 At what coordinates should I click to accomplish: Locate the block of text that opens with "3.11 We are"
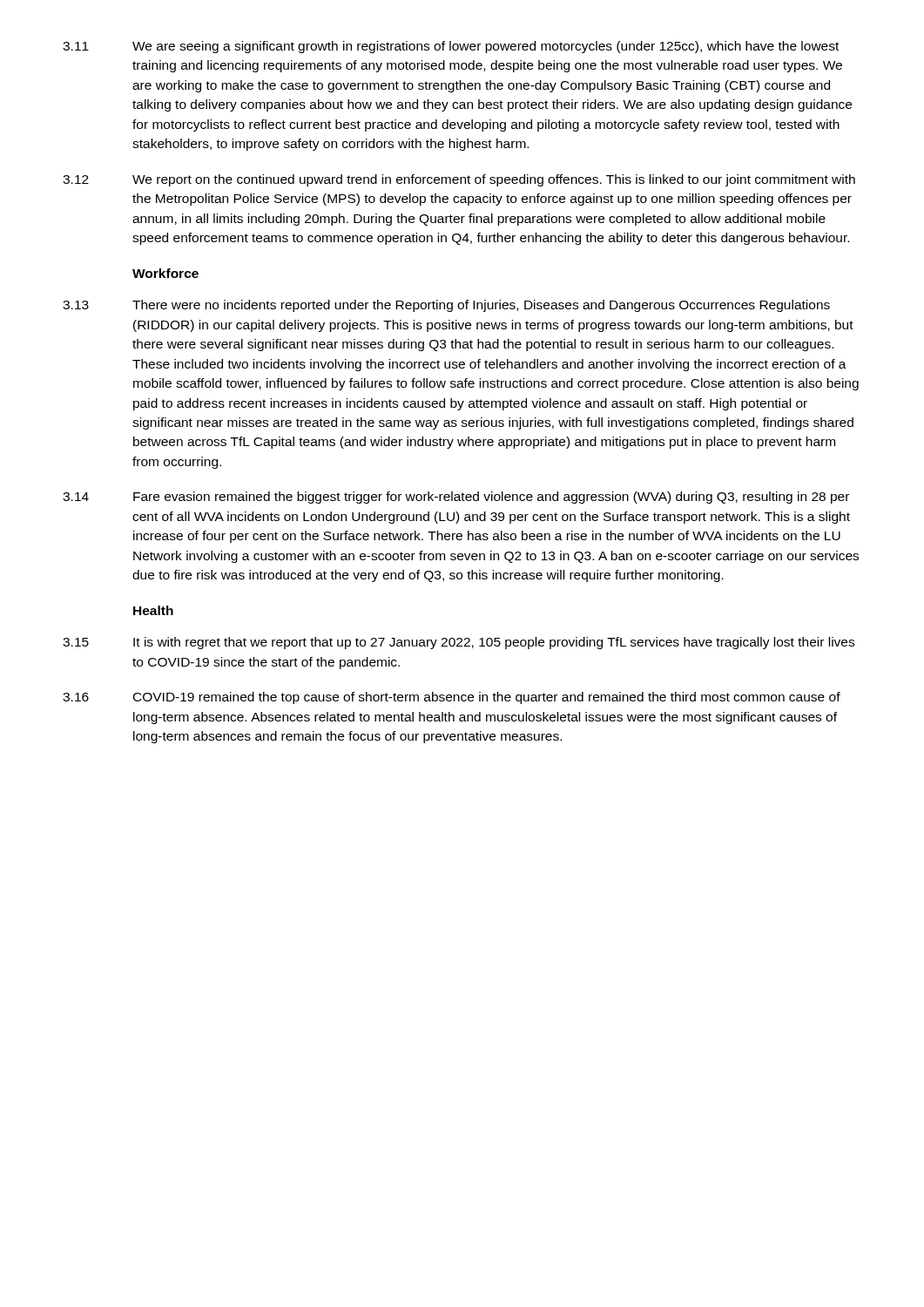[462, 95]
